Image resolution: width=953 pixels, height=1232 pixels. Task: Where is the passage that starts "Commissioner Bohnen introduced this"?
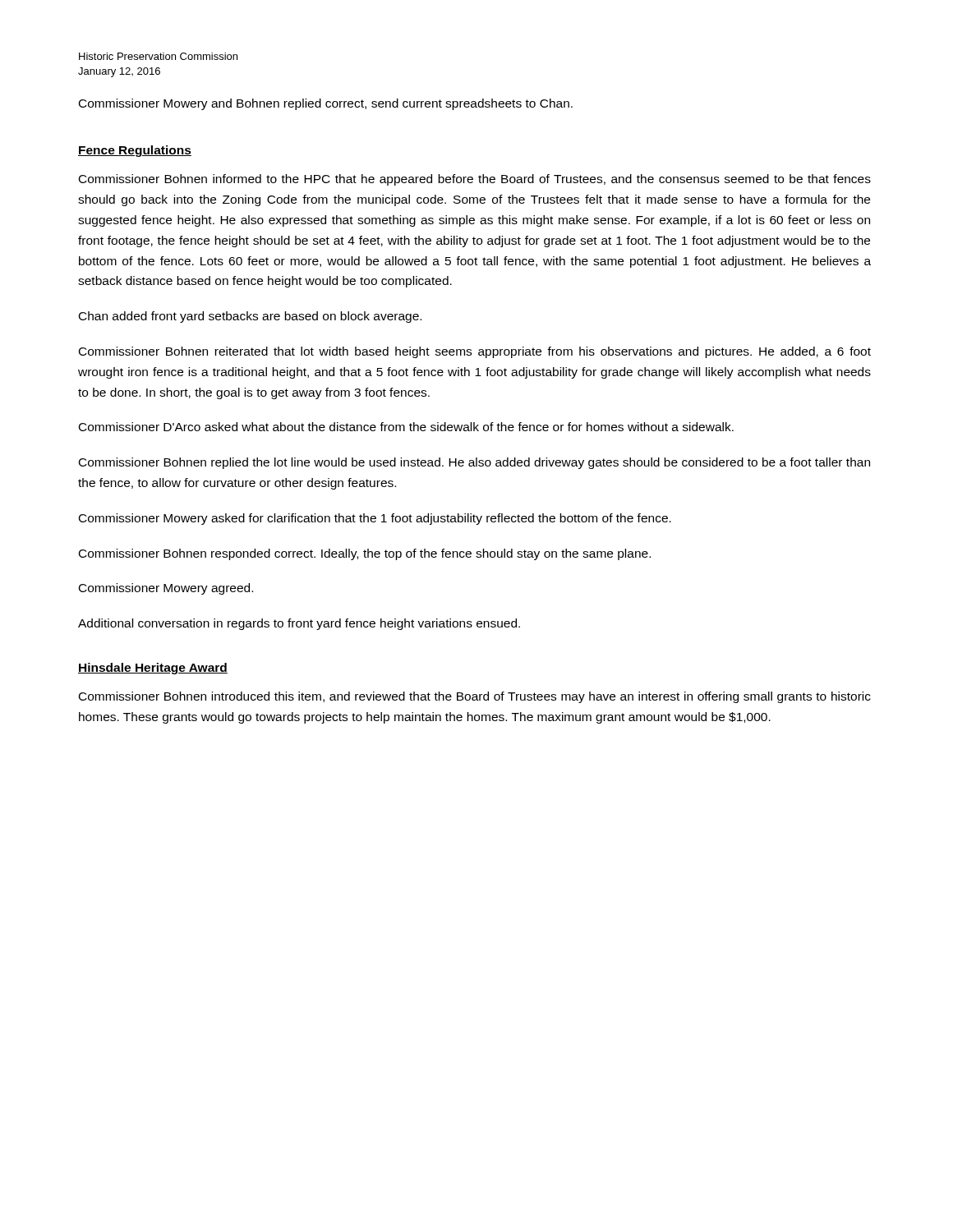click(474, 706)
